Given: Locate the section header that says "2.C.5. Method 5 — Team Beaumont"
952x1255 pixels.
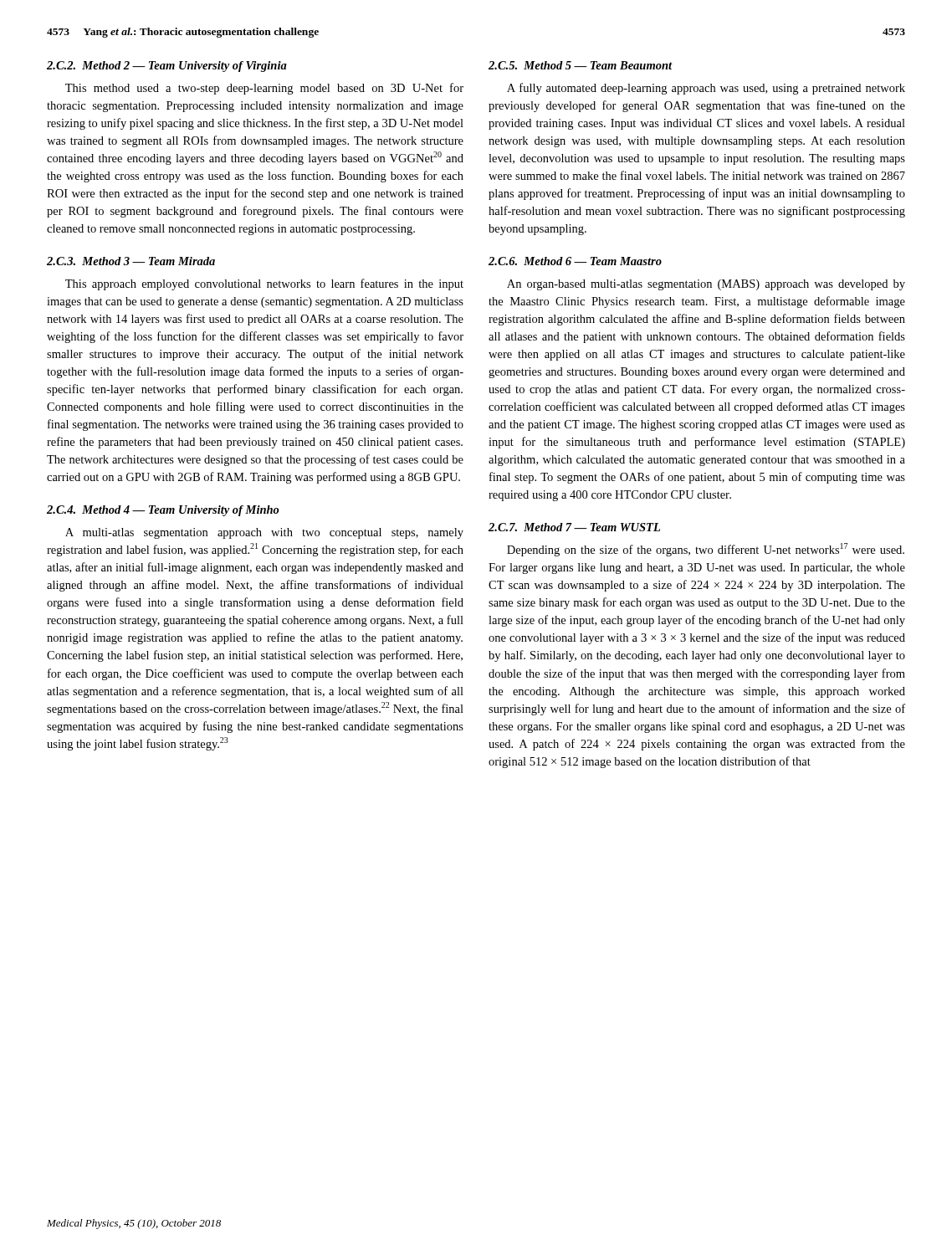Looking at the screenshot, I should tap(580, 65).
